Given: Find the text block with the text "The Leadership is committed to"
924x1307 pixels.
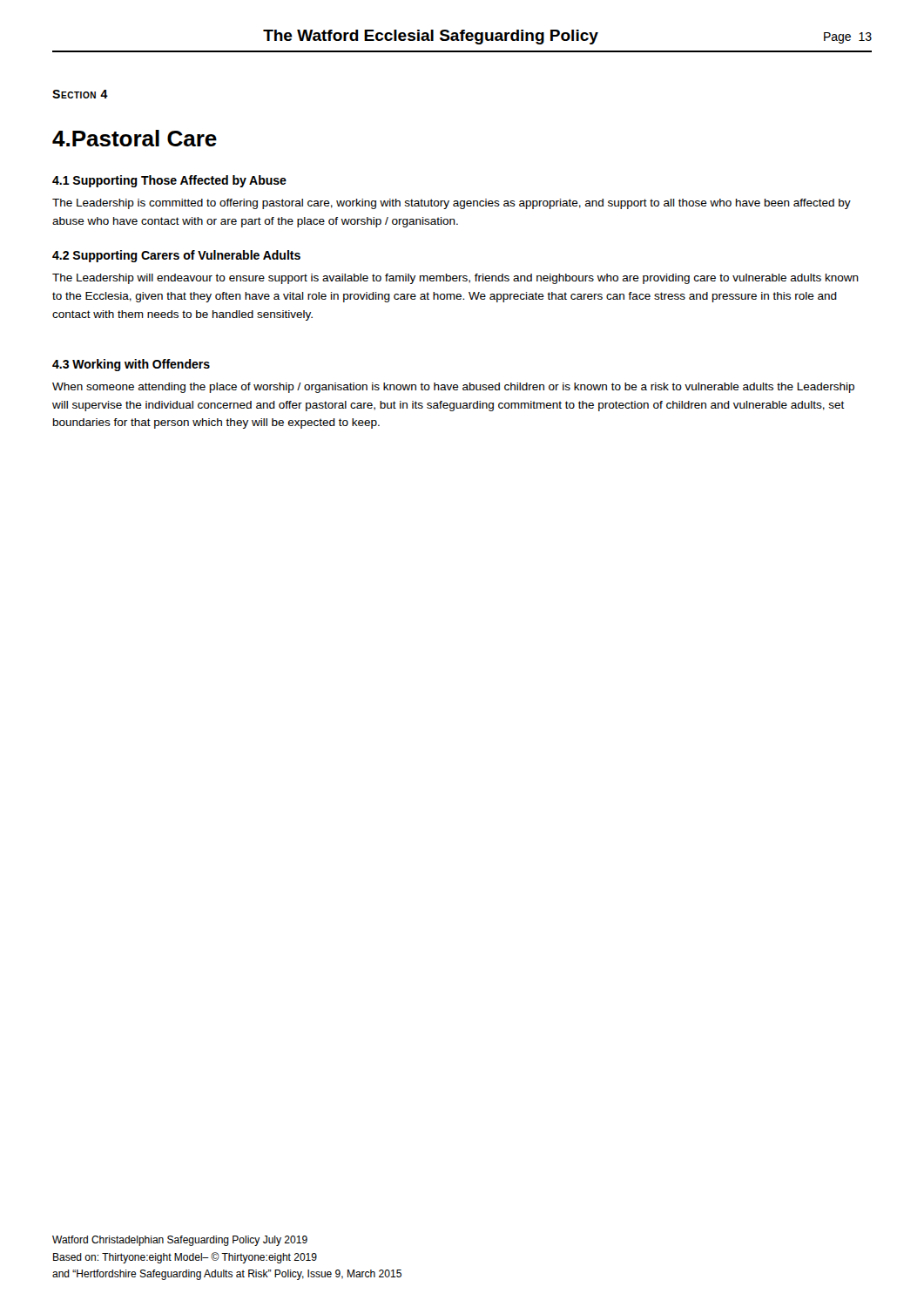Looking at the screenshot, I should [x=451, y=212].
